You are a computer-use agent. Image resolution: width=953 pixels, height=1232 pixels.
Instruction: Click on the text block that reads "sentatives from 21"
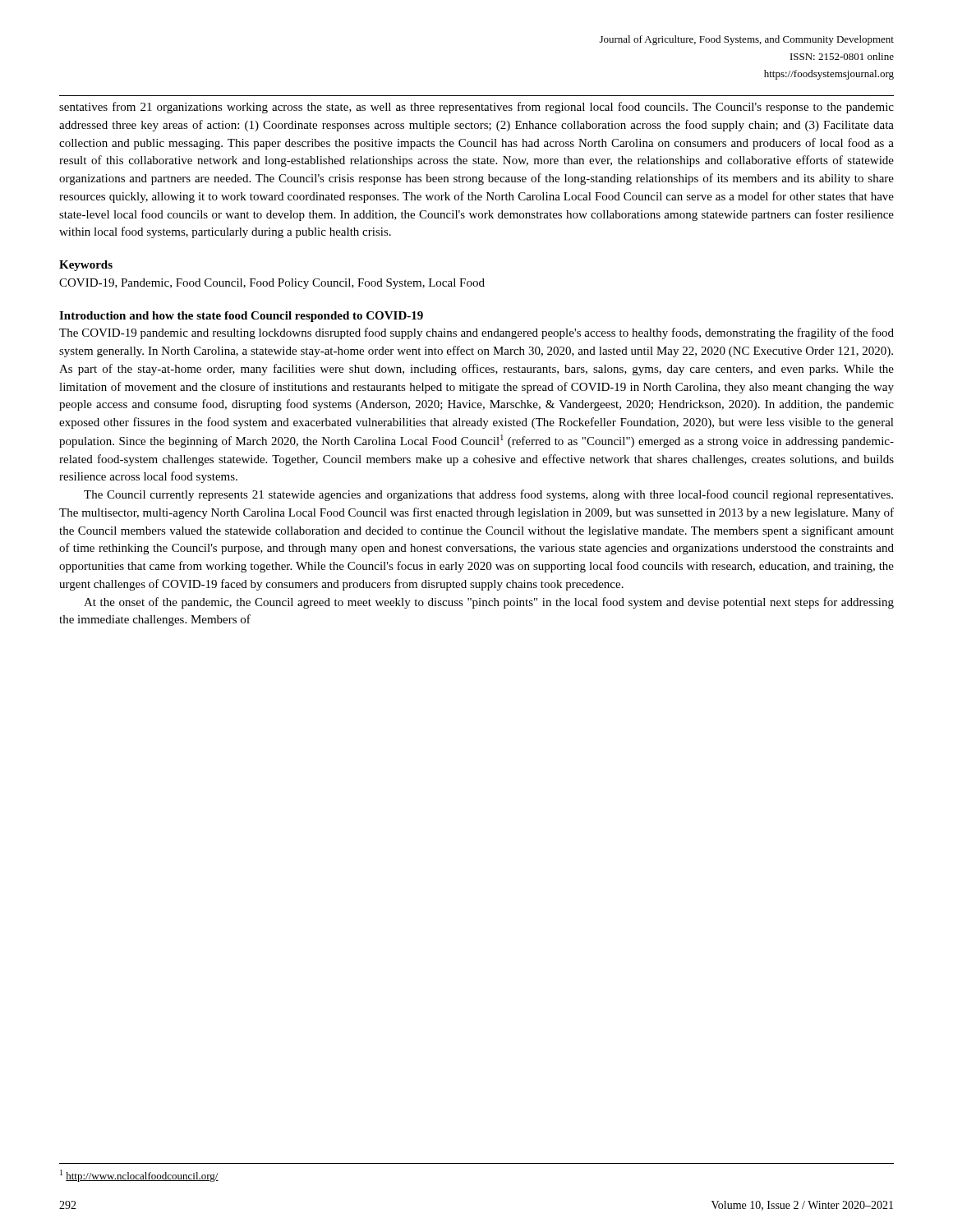point(476,170)
